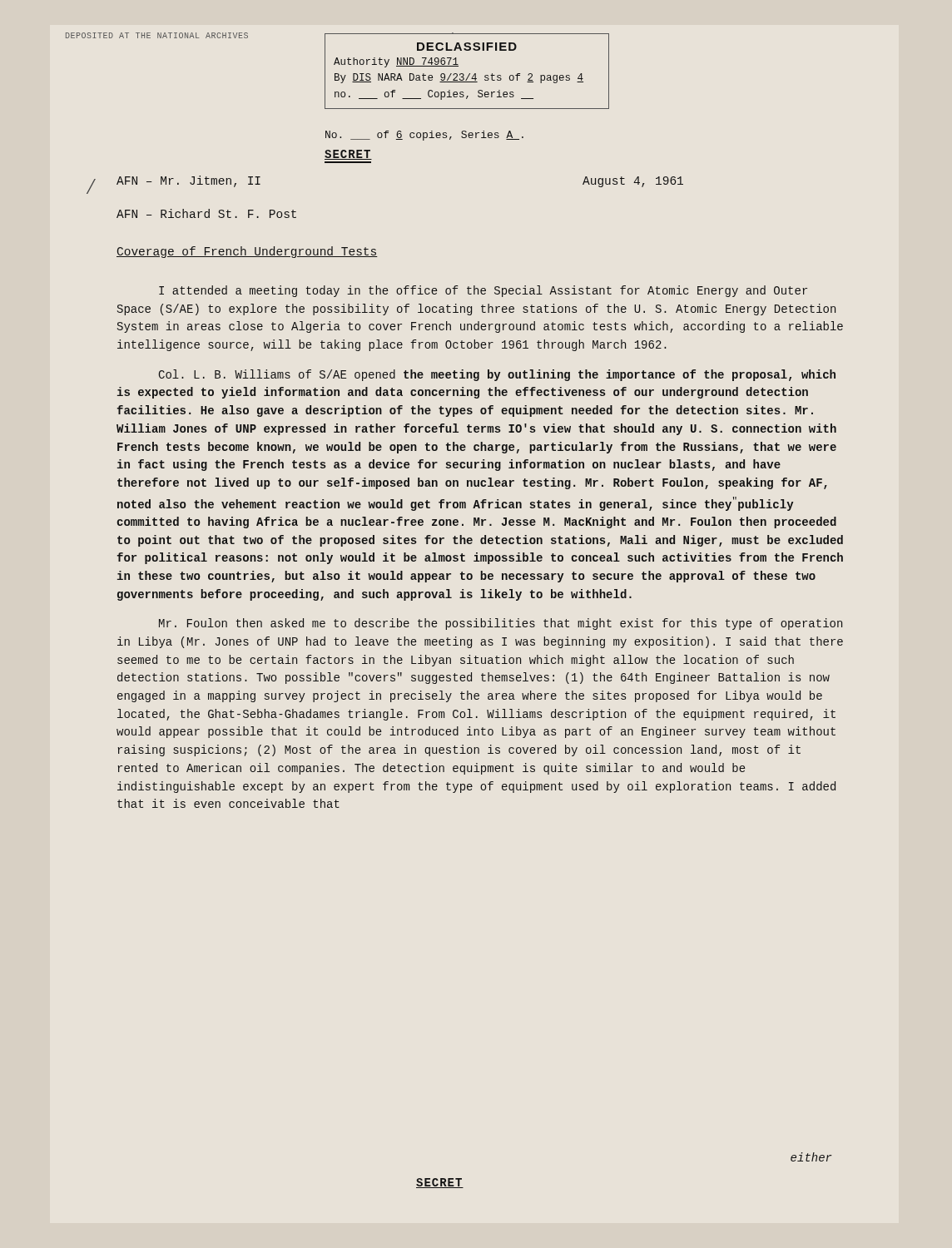952x1248 pixels.
Task: Find the region starting "No. ___ of 6 copies, Series A"
Action: (425, 135)
